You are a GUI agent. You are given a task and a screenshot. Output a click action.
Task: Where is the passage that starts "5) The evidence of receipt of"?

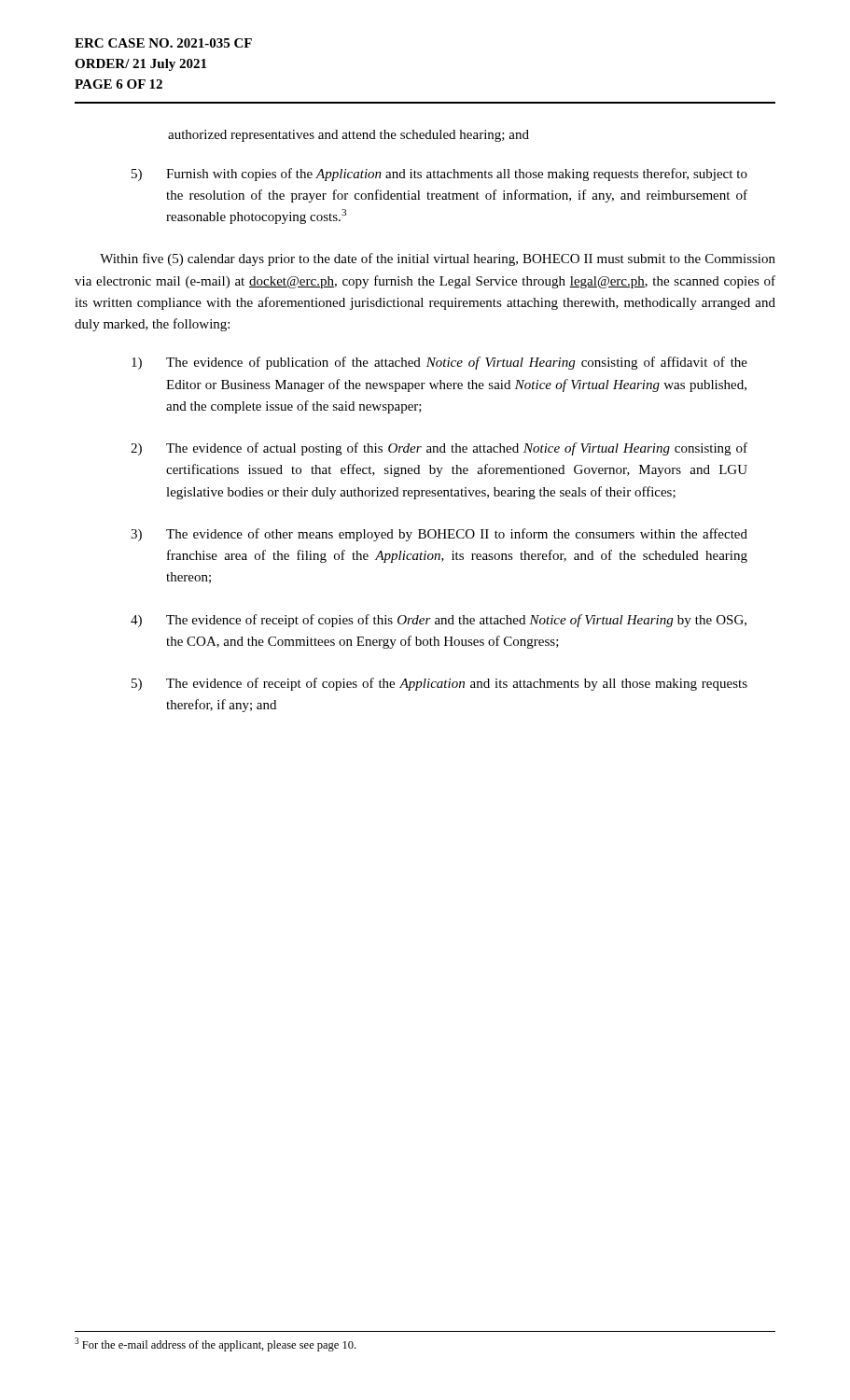439,695
